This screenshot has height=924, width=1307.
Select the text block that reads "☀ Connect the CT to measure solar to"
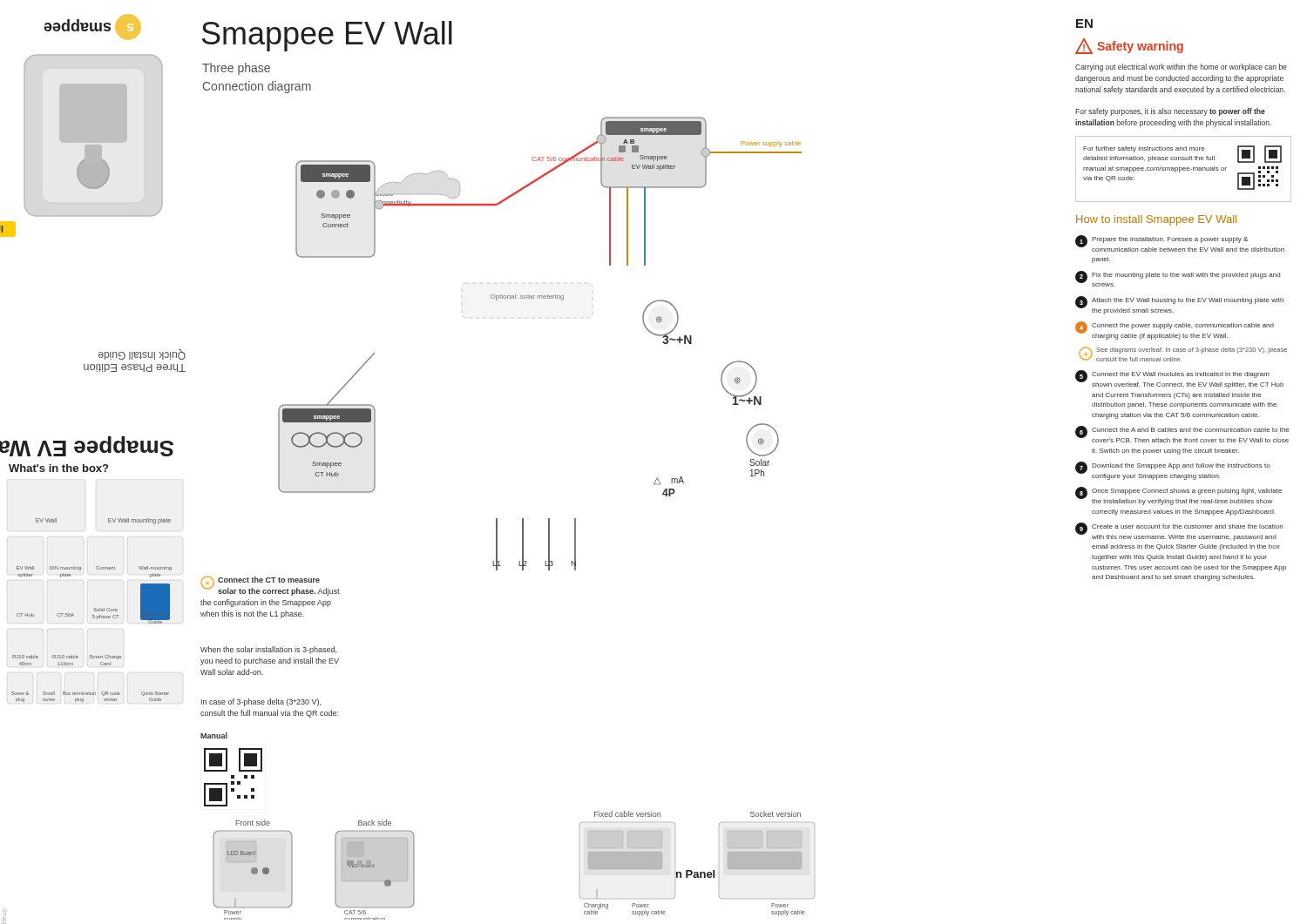click(x=270, y=597)
